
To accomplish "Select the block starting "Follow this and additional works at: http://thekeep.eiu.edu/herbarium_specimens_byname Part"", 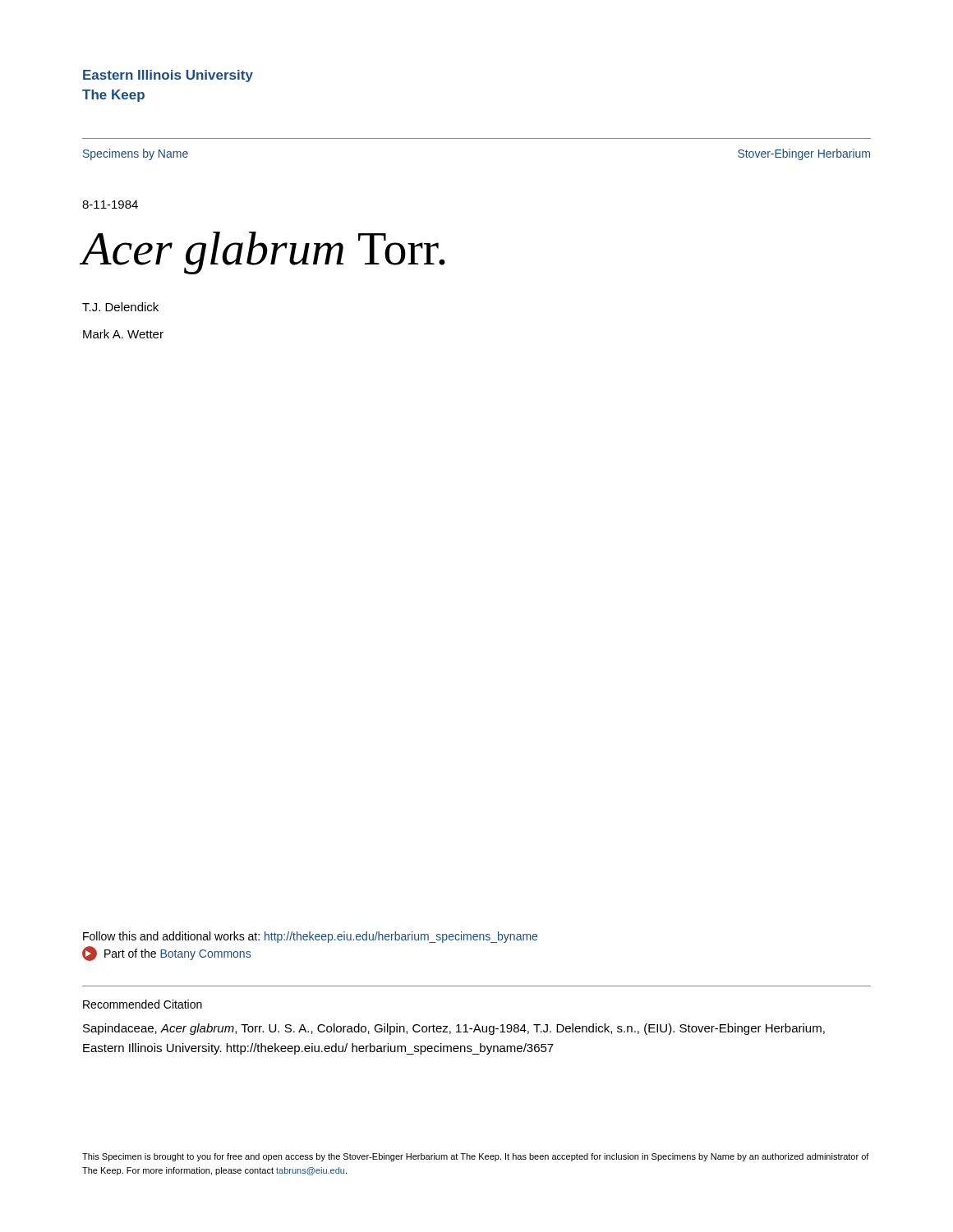I will click(310, 945).
